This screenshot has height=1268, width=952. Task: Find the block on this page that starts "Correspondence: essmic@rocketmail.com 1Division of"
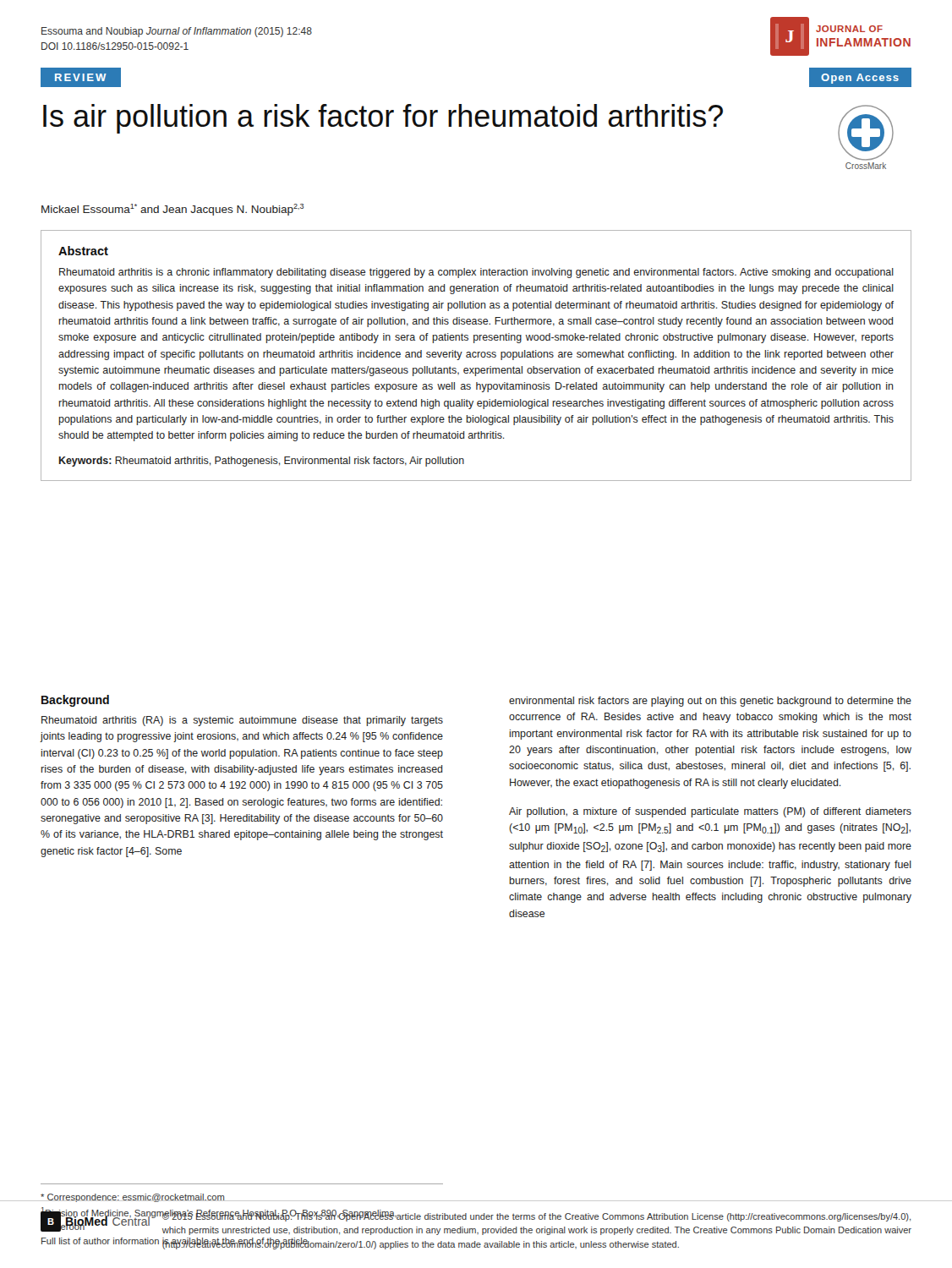(242, 1216)
